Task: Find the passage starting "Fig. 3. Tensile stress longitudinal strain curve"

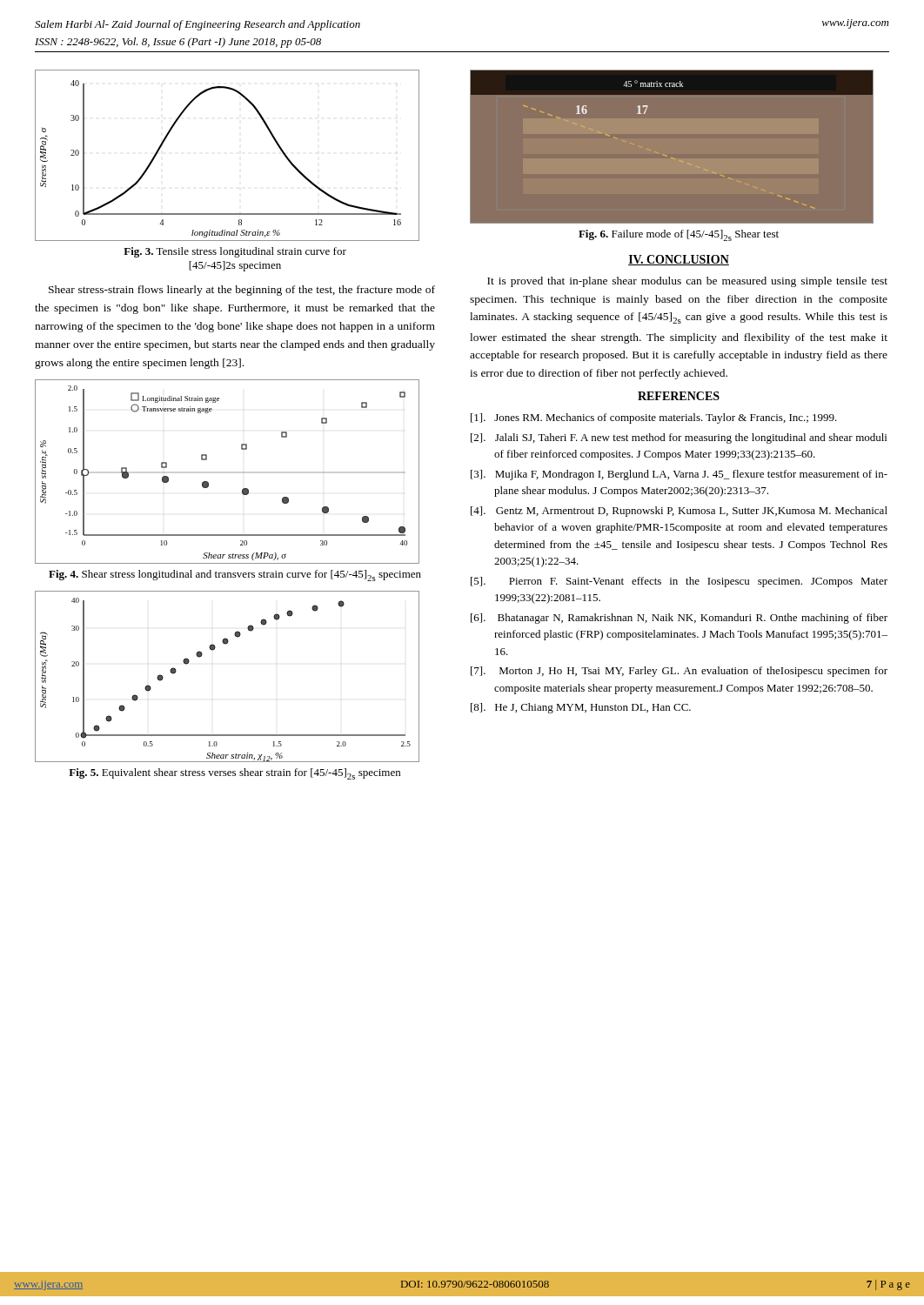Action: [x=235, y=258]
